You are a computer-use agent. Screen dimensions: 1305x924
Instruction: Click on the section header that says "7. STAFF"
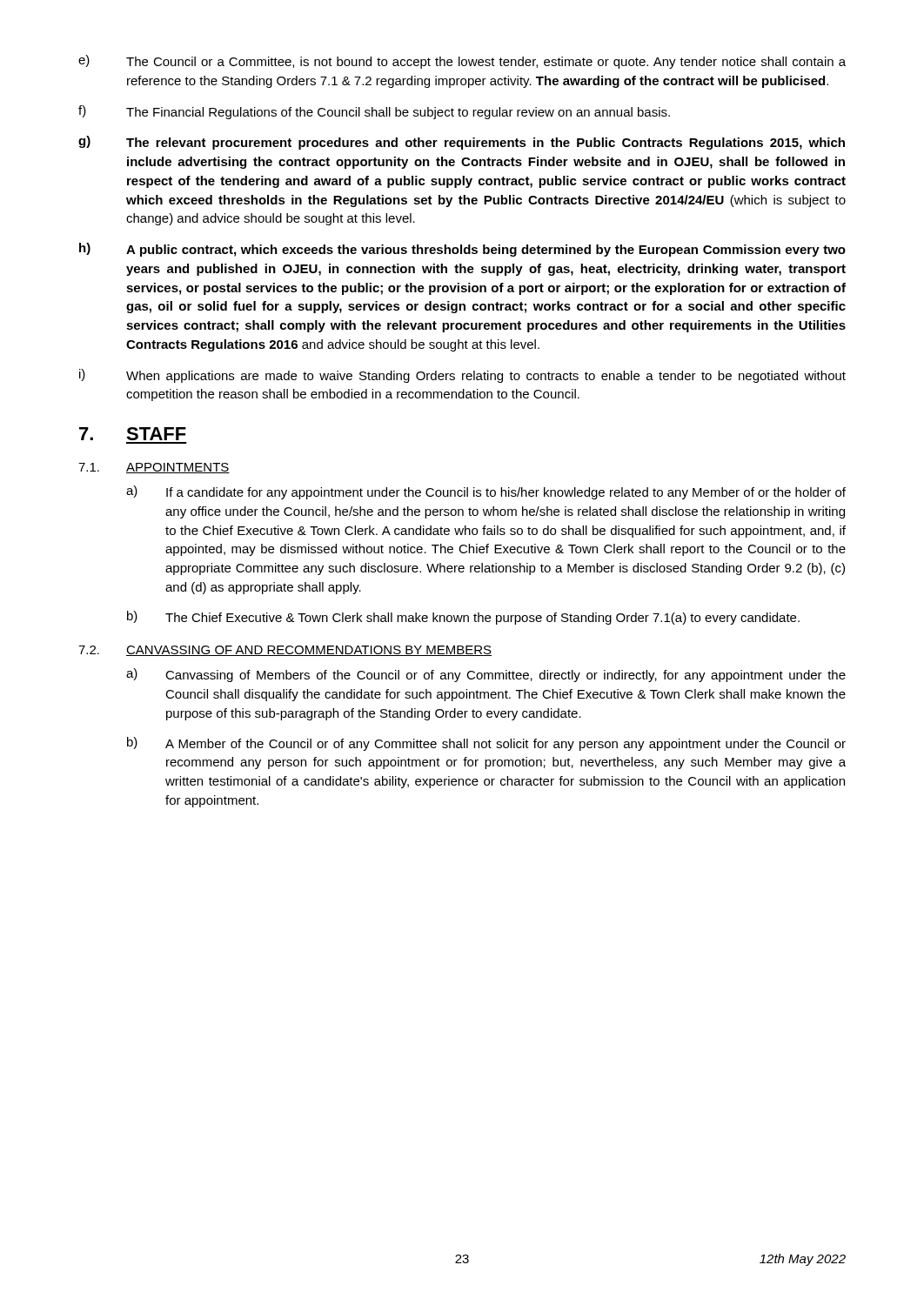coord(132,434)
